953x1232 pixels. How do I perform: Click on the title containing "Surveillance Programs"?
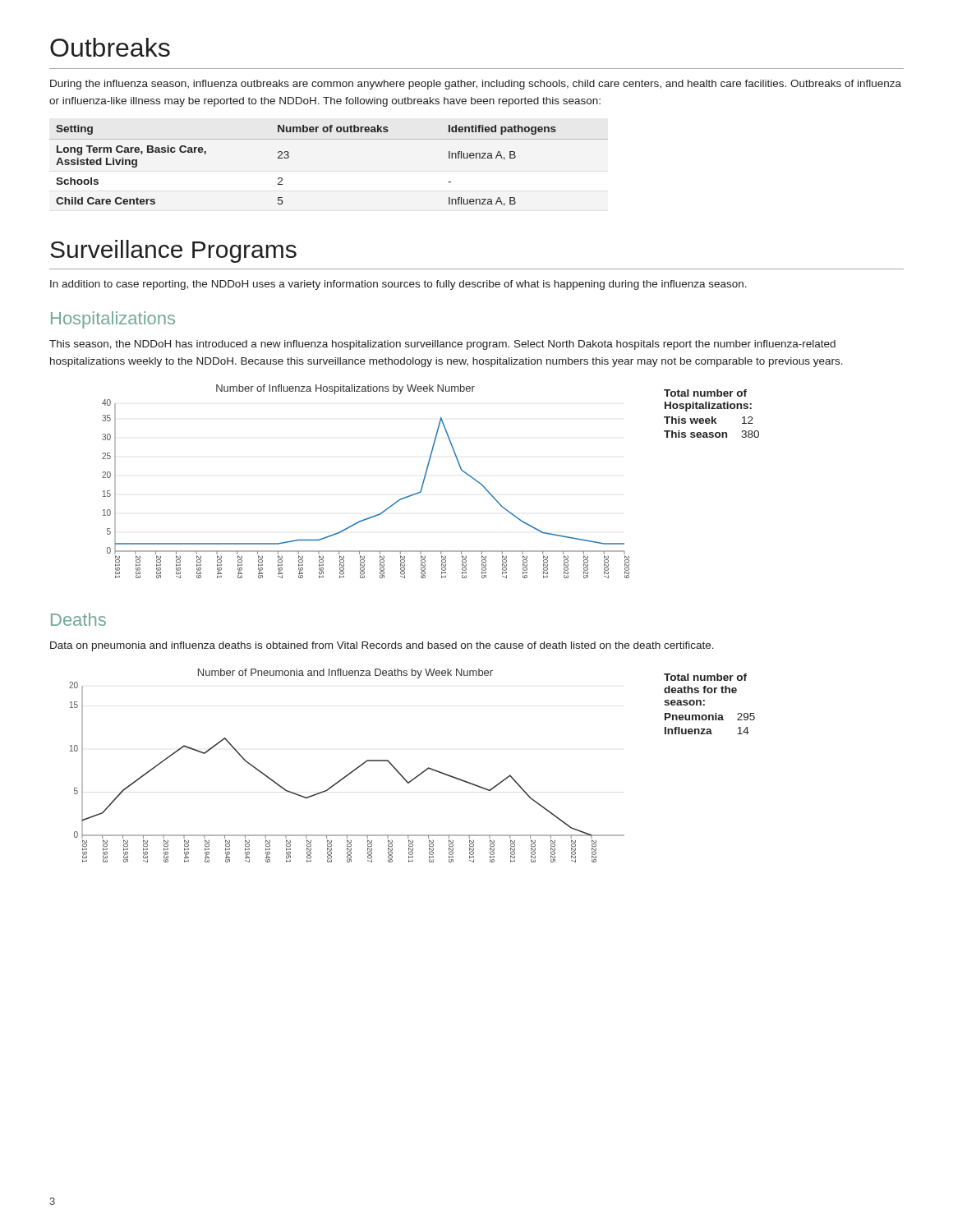click(x=173, y=251)
